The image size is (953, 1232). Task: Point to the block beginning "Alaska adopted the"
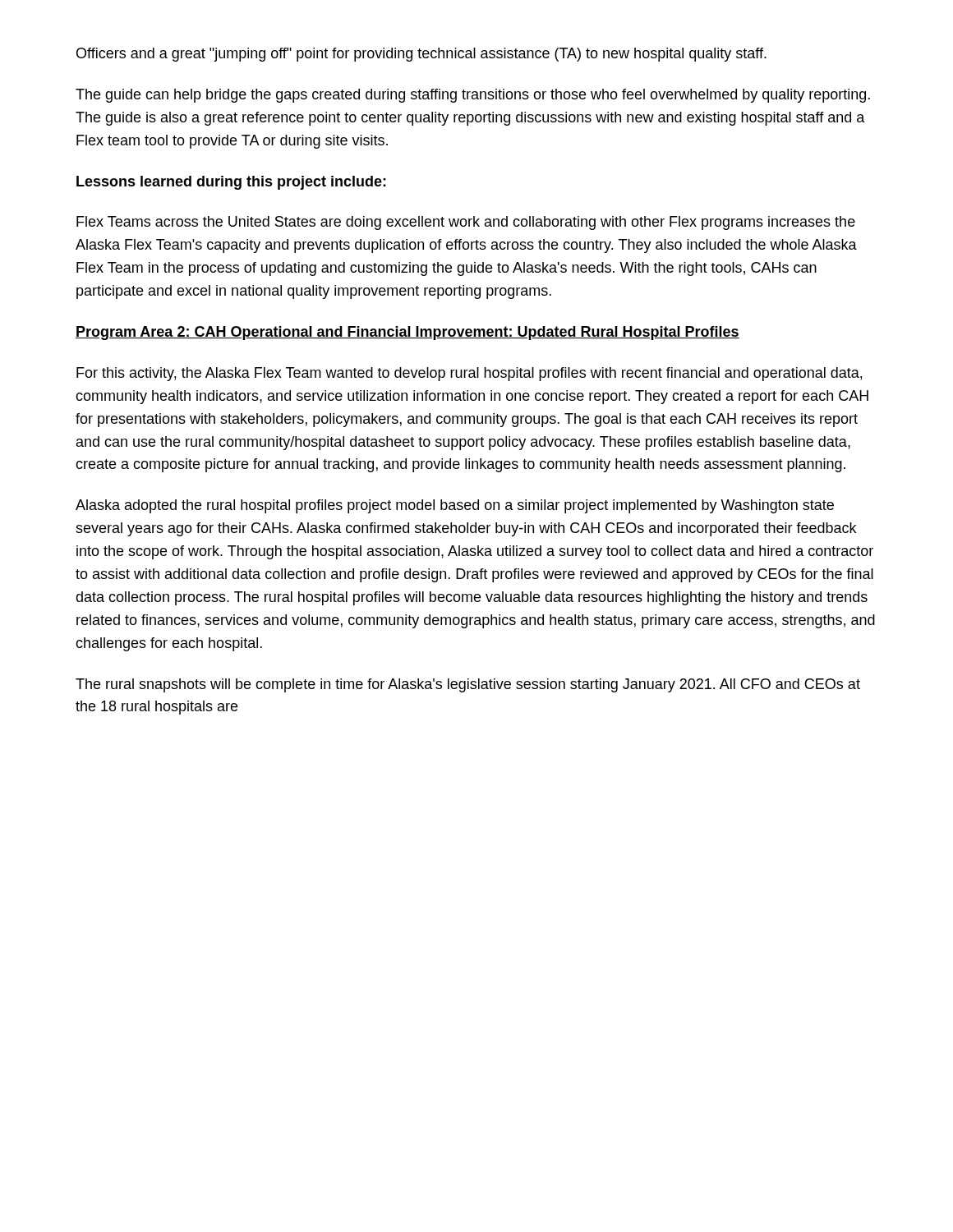pos(475,574)
